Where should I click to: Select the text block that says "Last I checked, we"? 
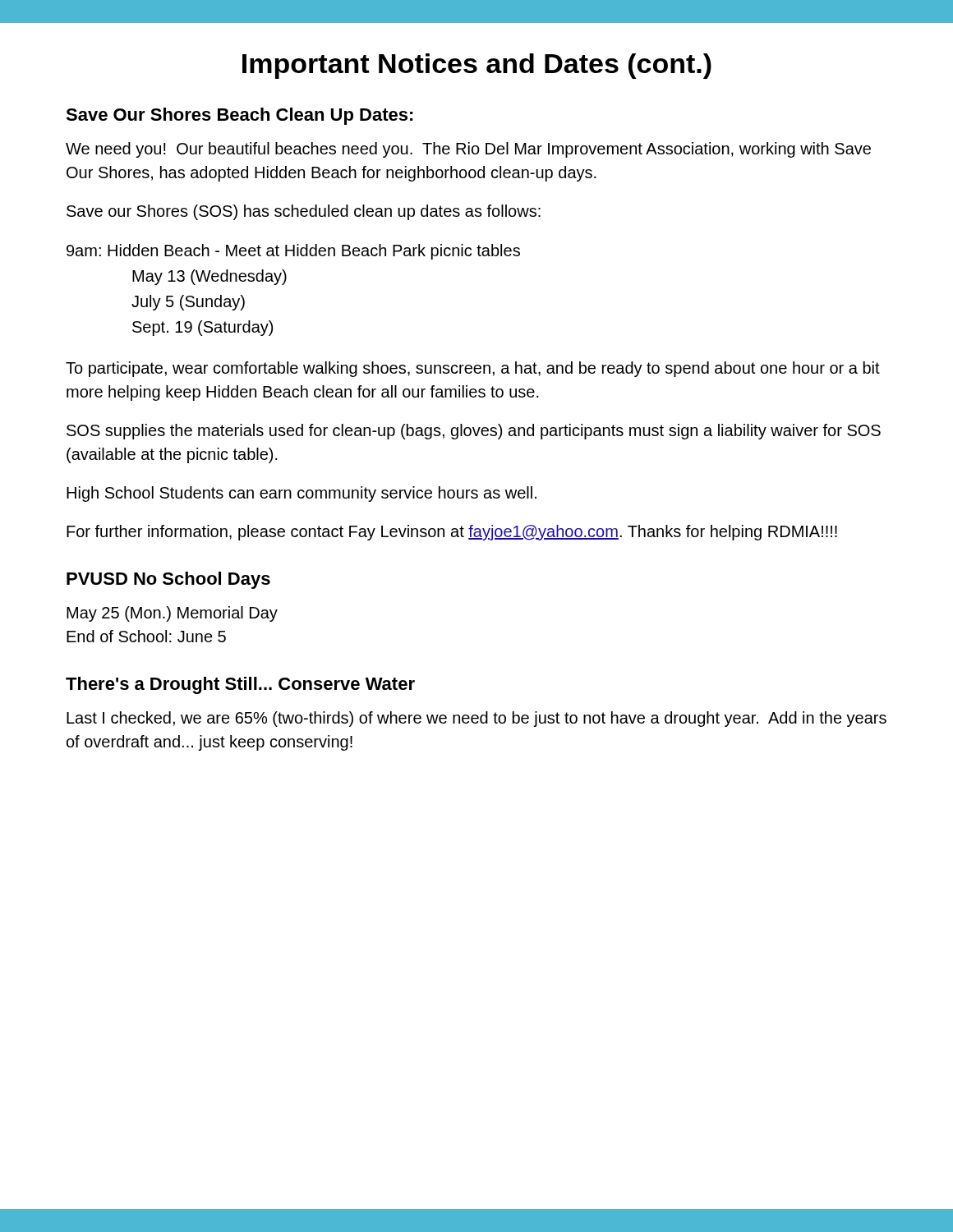tap(476, 730)
